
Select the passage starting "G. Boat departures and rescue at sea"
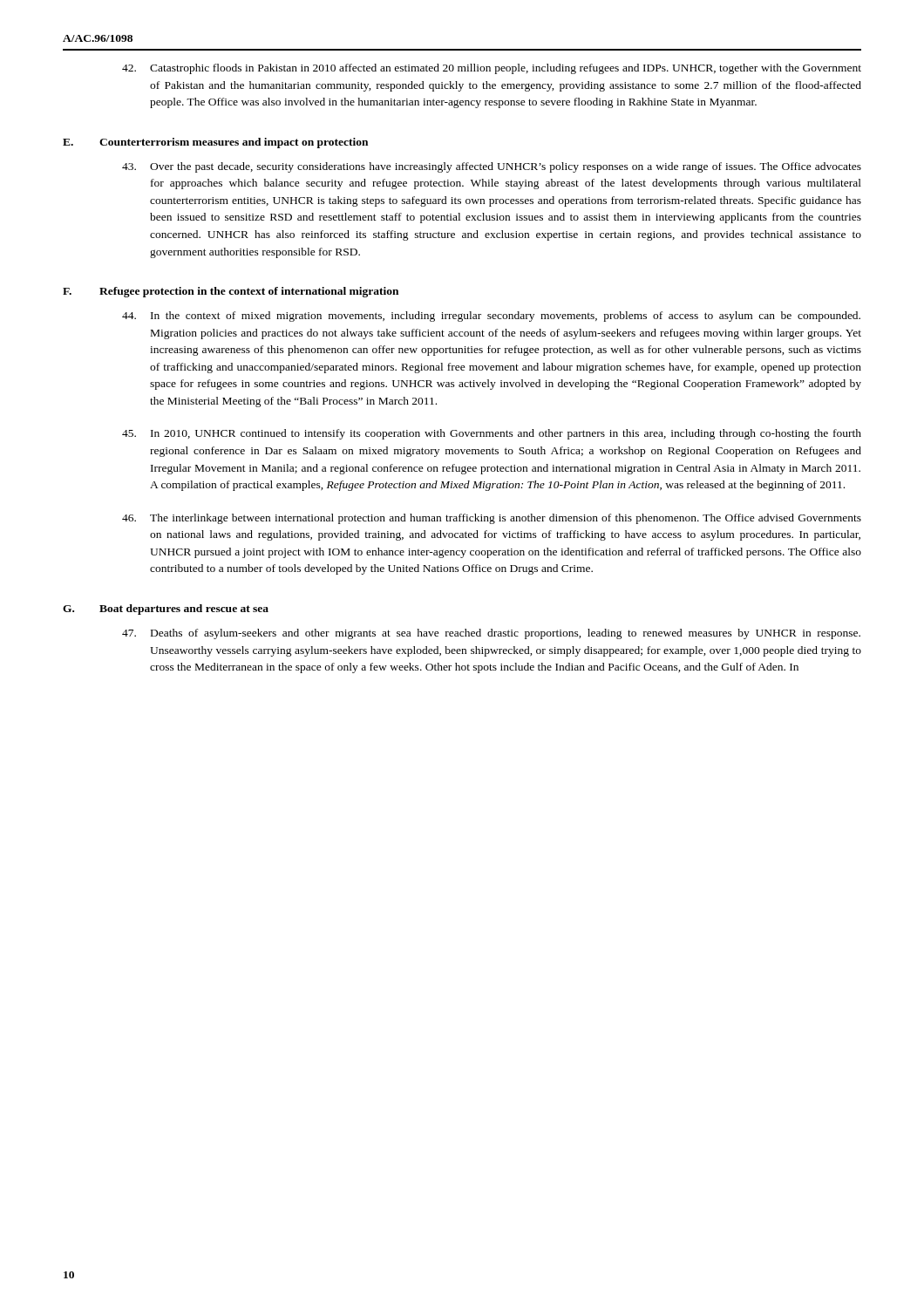click(166, 609)
